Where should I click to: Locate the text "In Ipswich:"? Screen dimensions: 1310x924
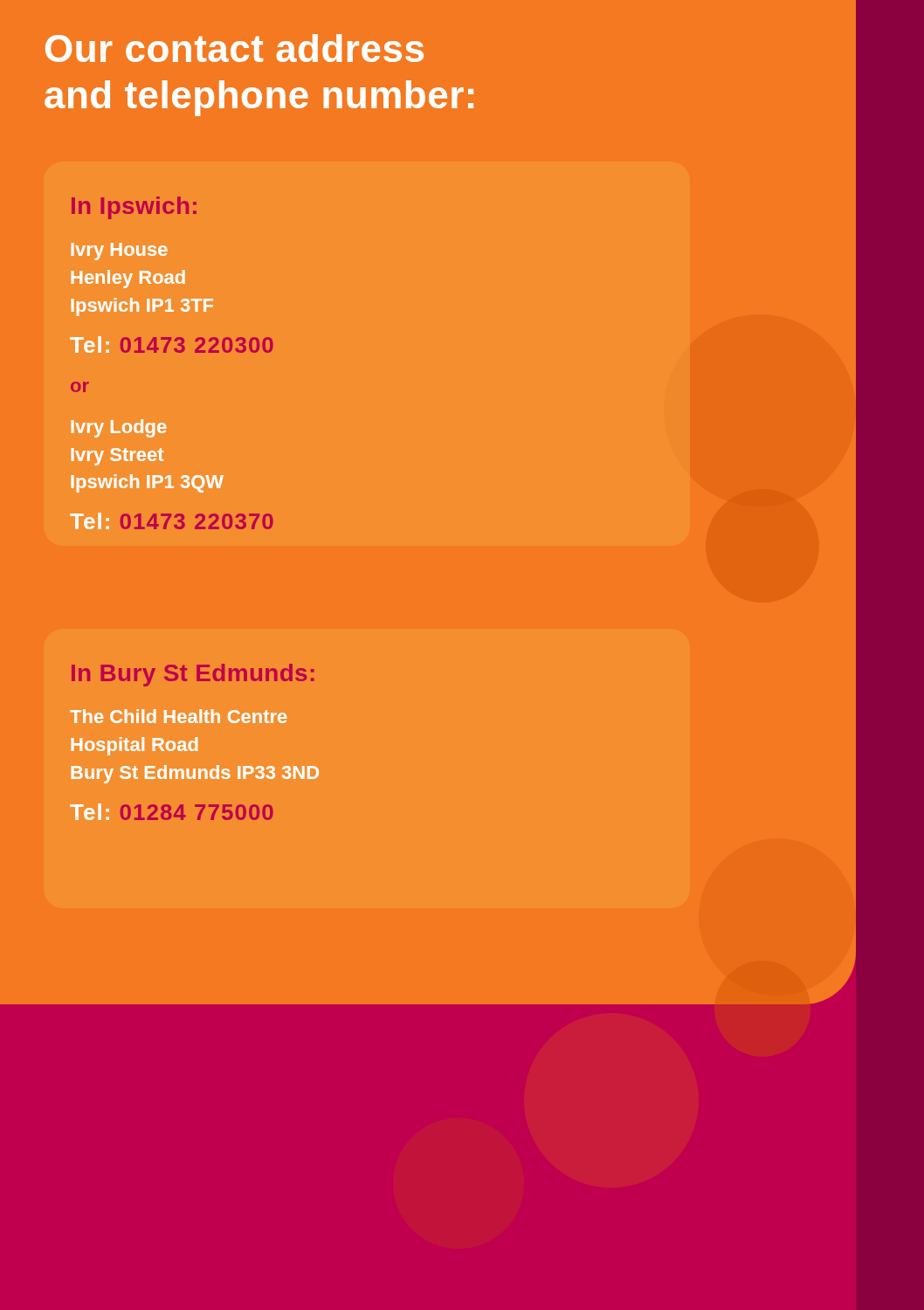pos(134,206)
